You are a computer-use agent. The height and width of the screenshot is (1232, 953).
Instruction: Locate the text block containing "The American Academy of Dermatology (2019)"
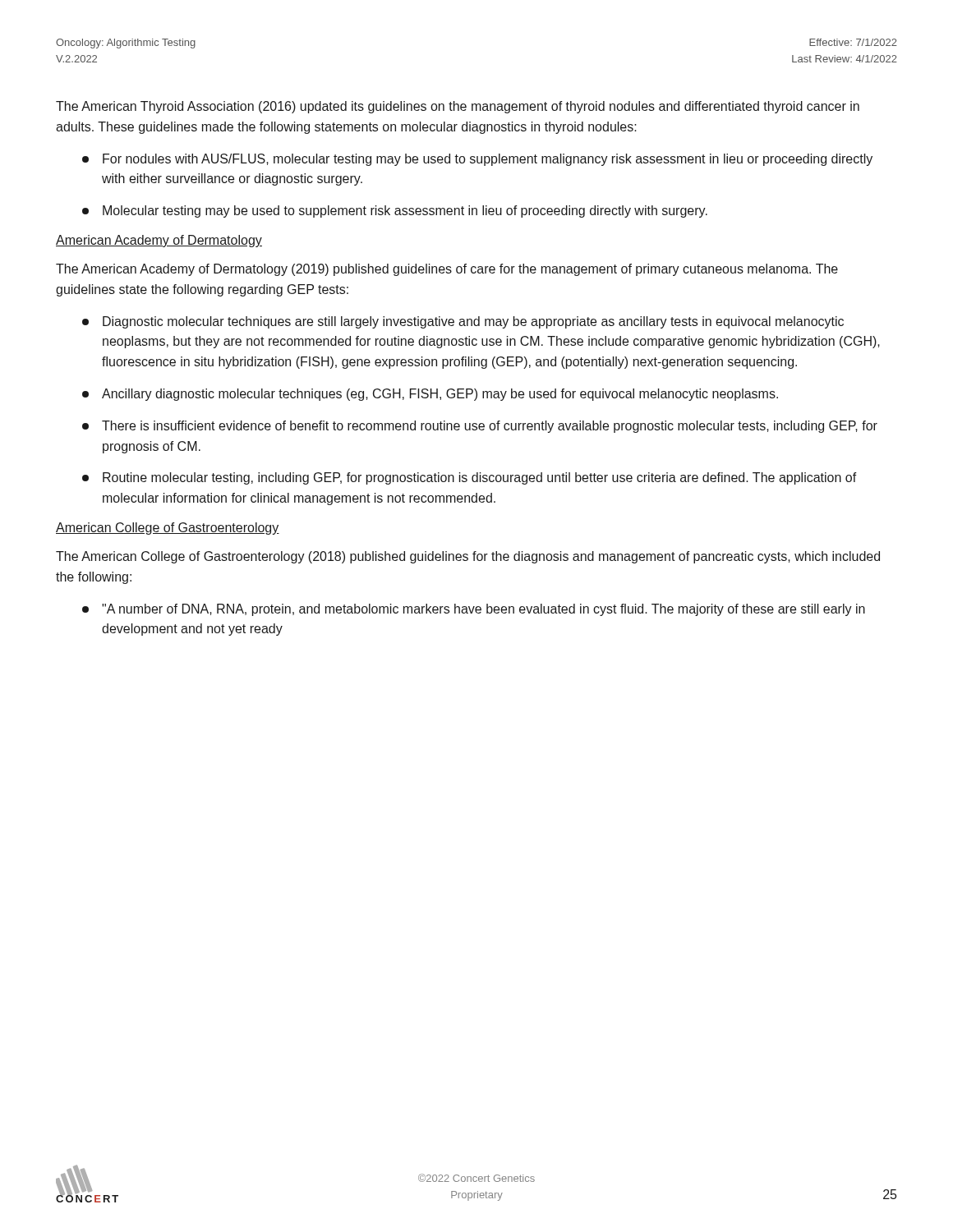447,279
